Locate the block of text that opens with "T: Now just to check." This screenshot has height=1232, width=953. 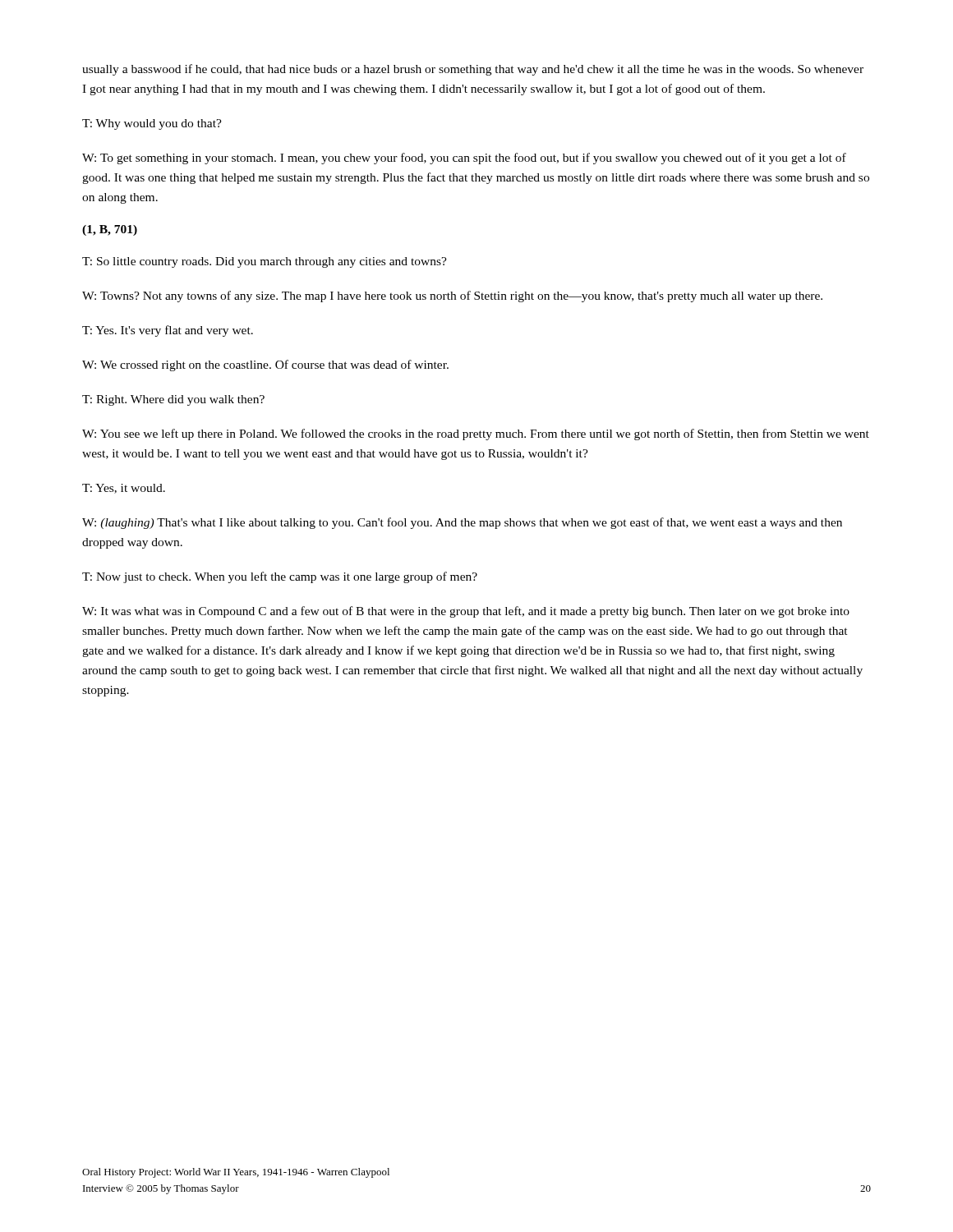[280, 576]
